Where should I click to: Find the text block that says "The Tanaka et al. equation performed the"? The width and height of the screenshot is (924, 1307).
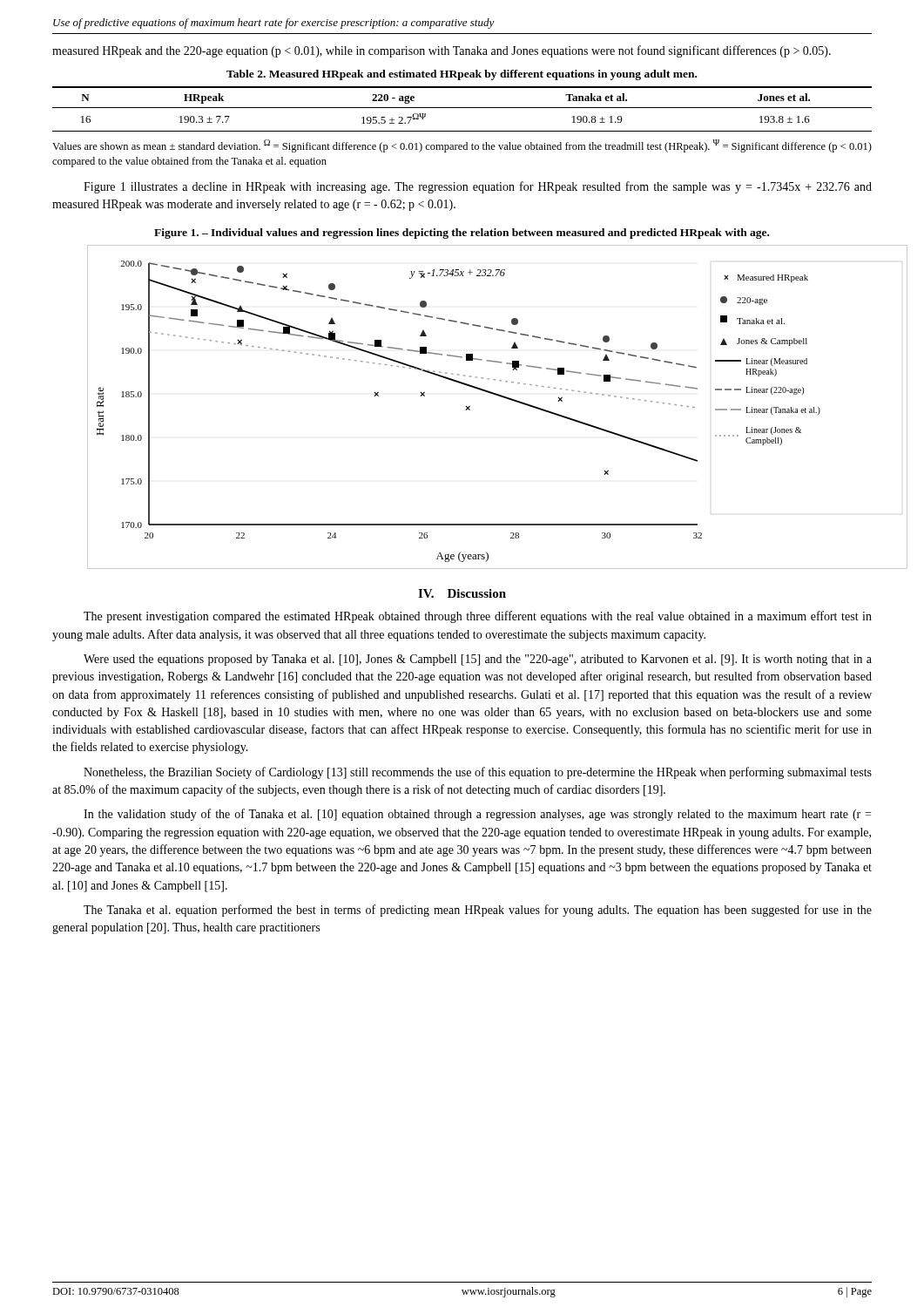[462, 919]
